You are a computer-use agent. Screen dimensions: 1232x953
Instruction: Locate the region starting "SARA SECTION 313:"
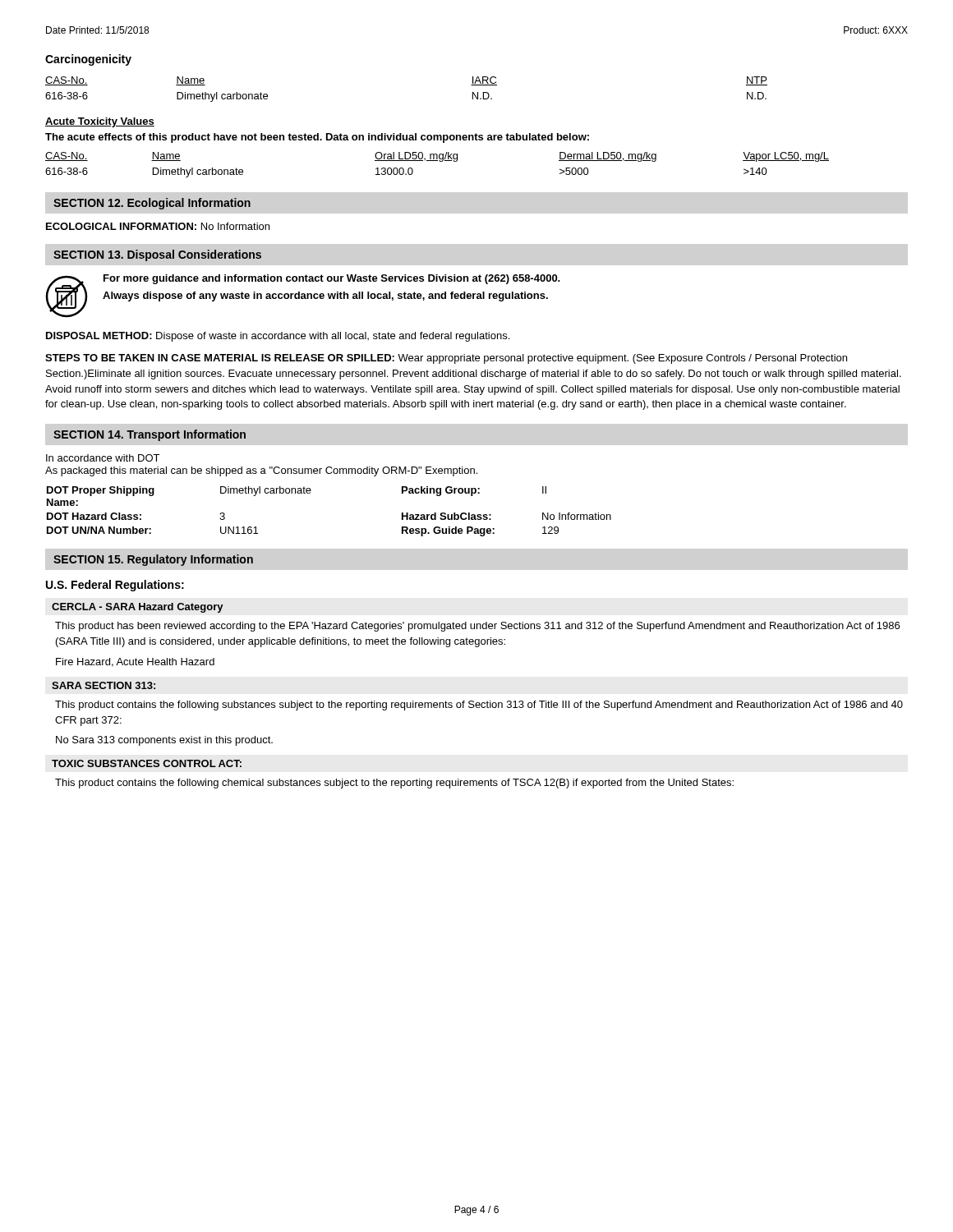[104, 685]
